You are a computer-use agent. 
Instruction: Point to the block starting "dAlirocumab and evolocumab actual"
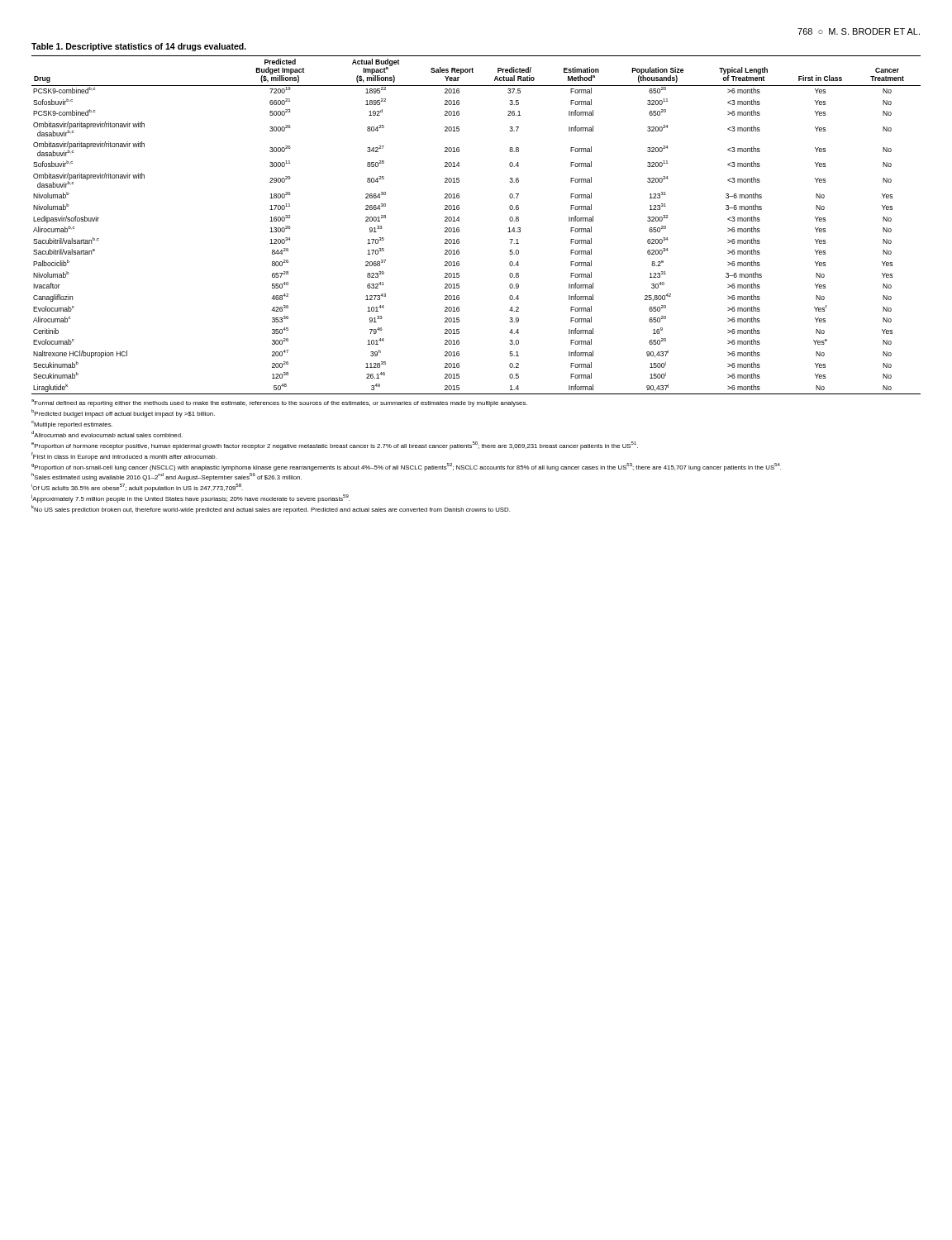coord(476,436)
